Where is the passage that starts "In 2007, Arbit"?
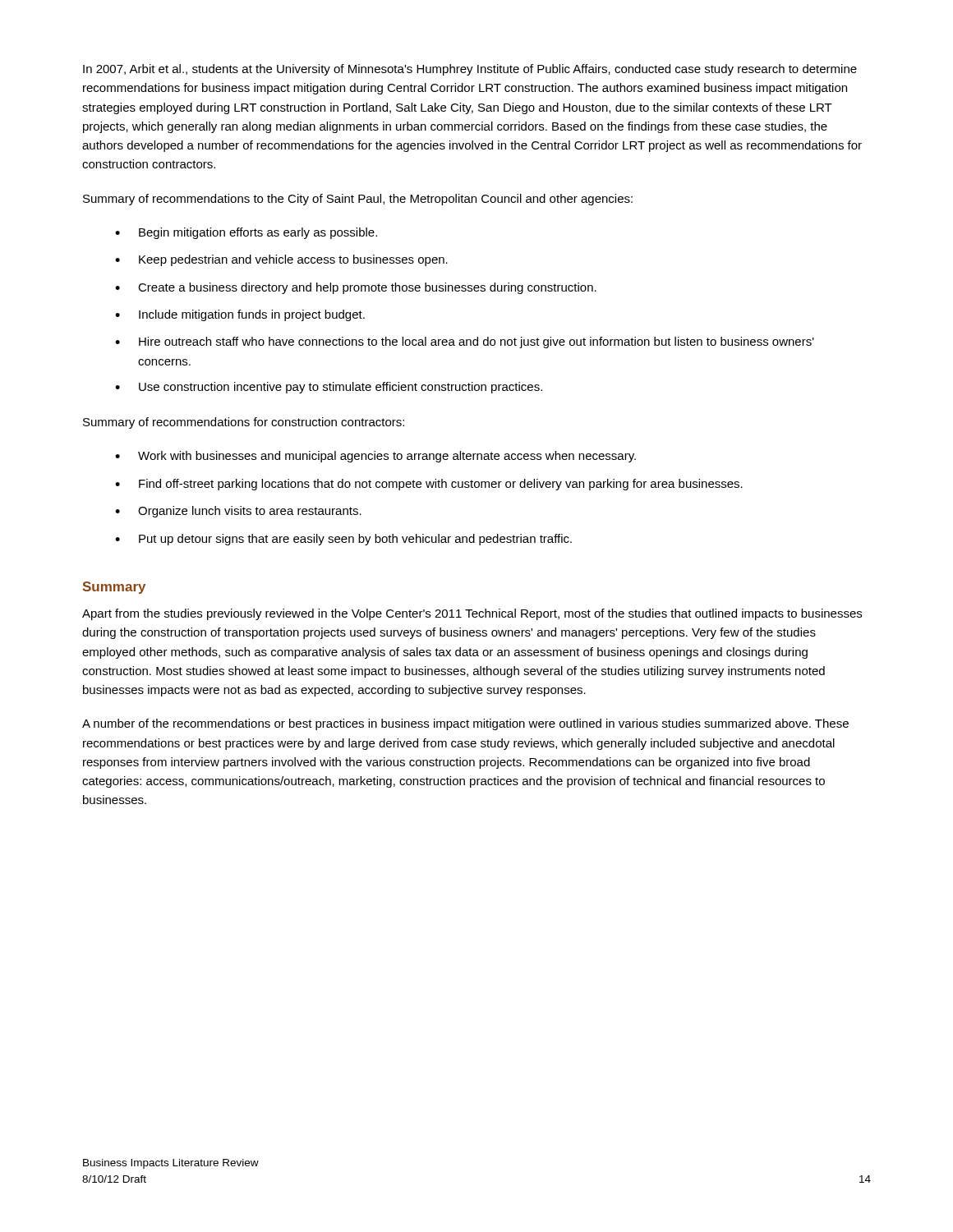This screenshot has width=953, height=1232. coord(472,116)
